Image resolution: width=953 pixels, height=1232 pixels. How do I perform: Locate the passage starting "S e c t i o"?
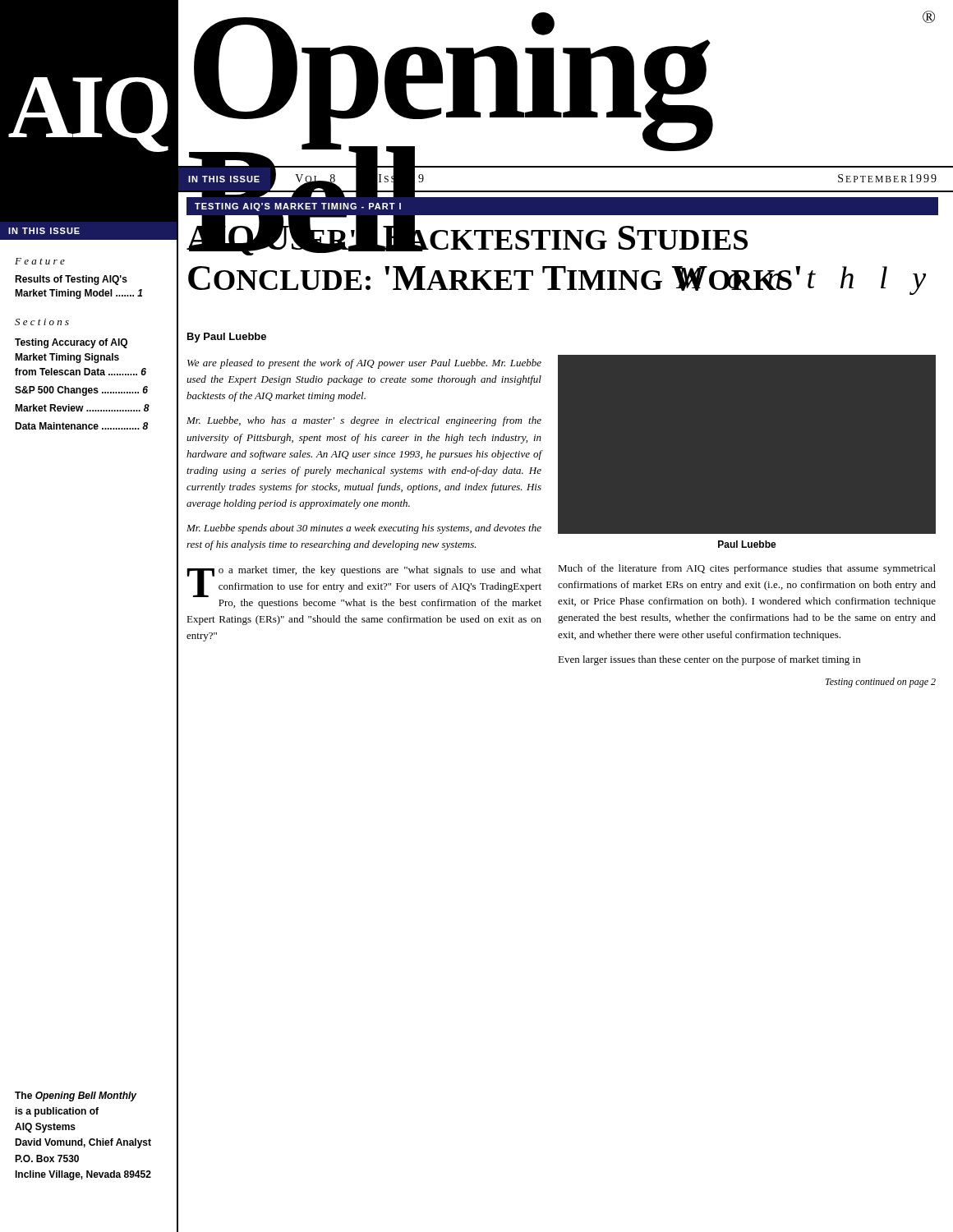42,321
